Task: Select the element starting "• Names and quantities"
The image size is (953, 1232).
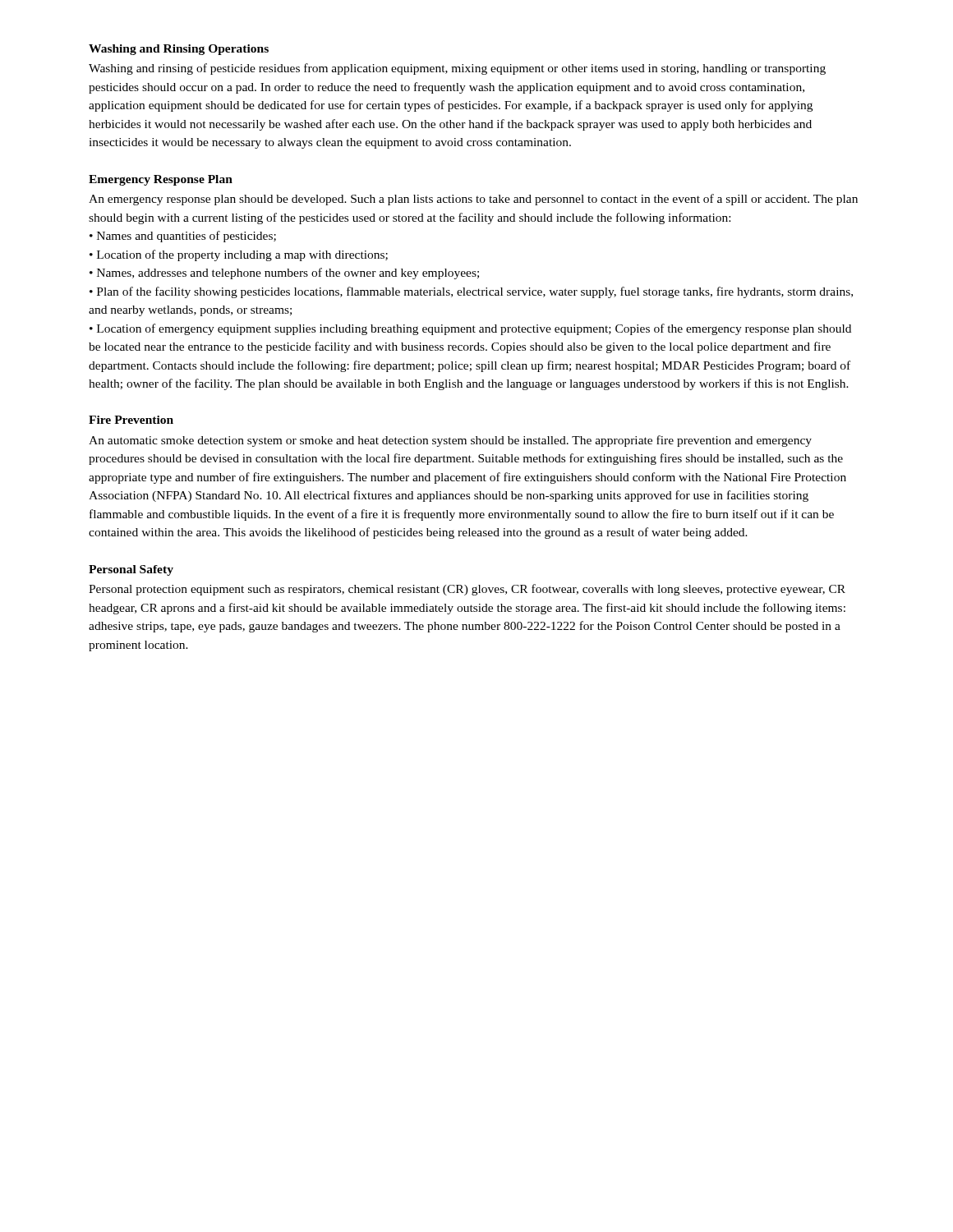Action: click(183, 235)
